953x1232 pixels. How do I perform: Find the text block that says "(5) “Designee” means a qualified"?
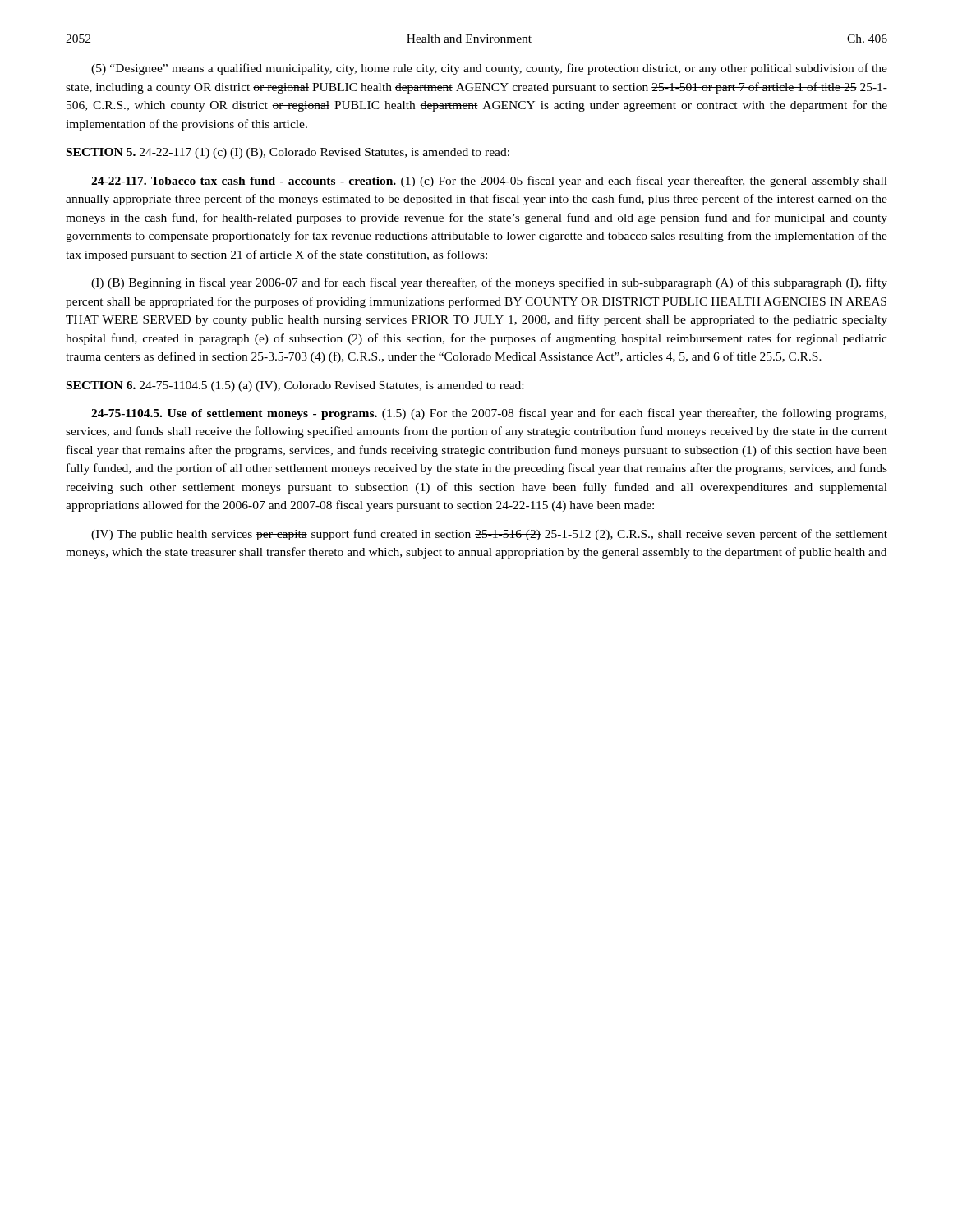[476, 96]
